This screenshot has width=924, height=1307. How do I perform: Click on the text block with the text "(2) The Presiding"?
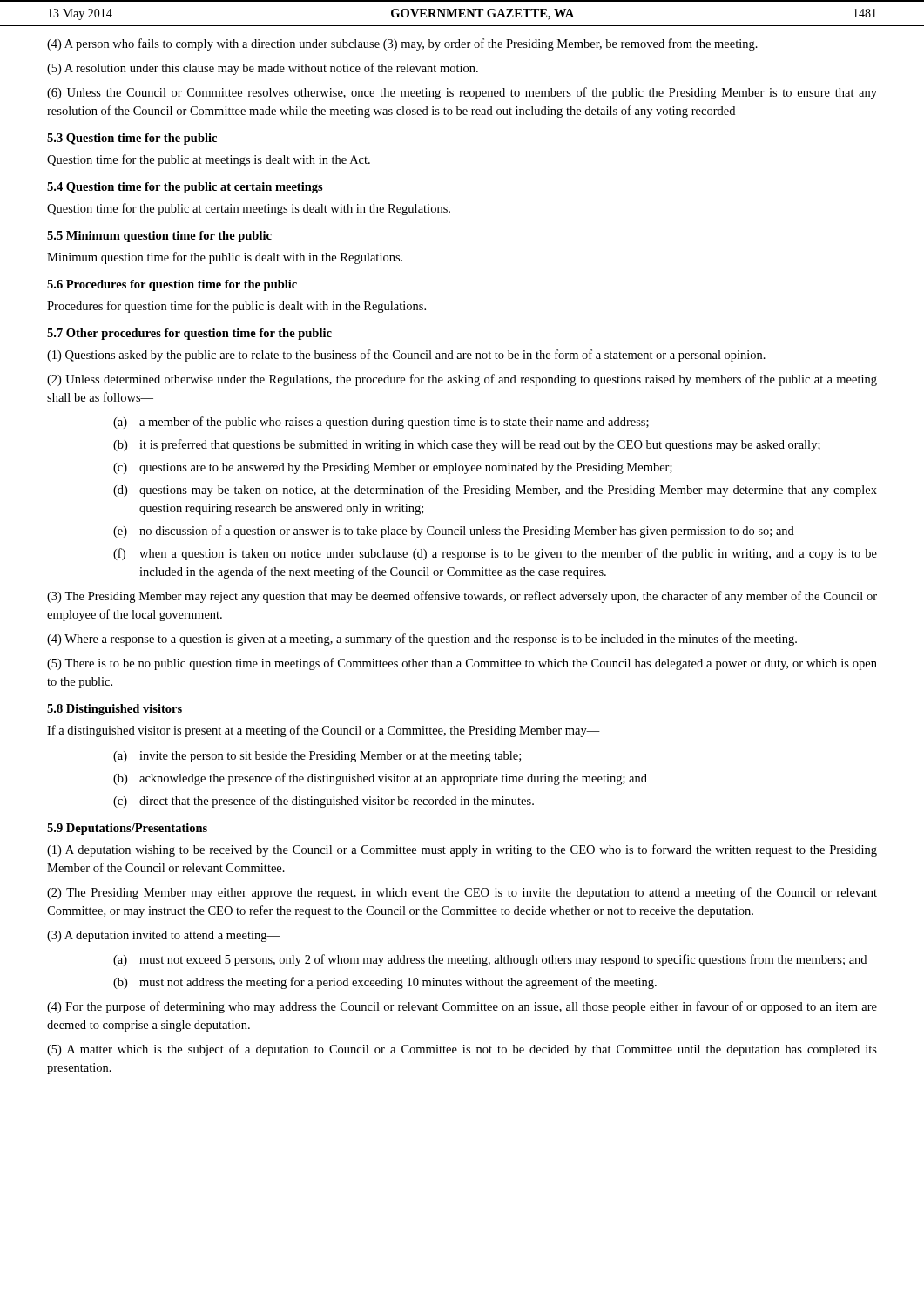pyautogui.click(x=462, y=902)
